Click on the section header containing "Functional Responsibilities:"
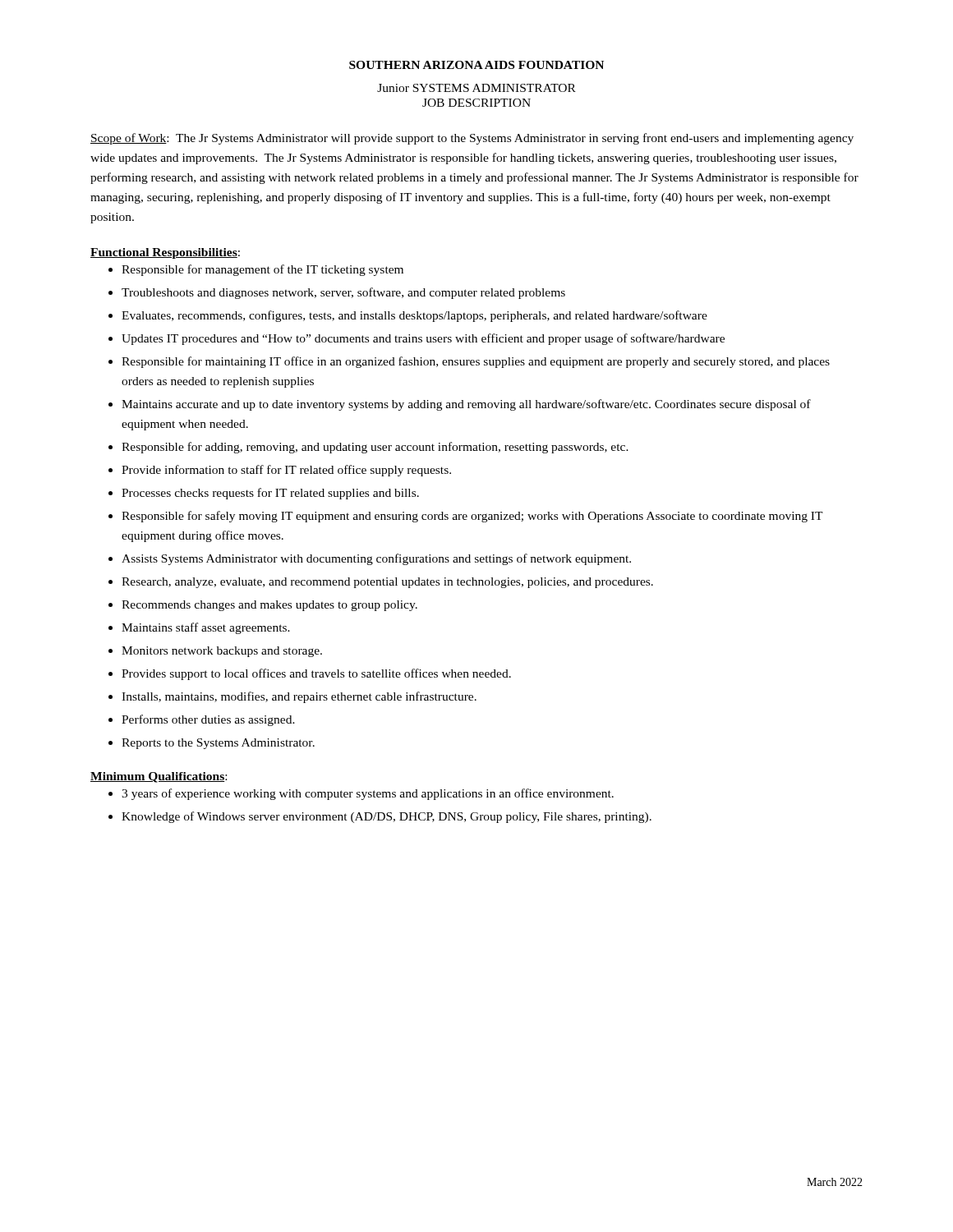The width and height of the screenshot is (953, 1232). pos(166,252)
